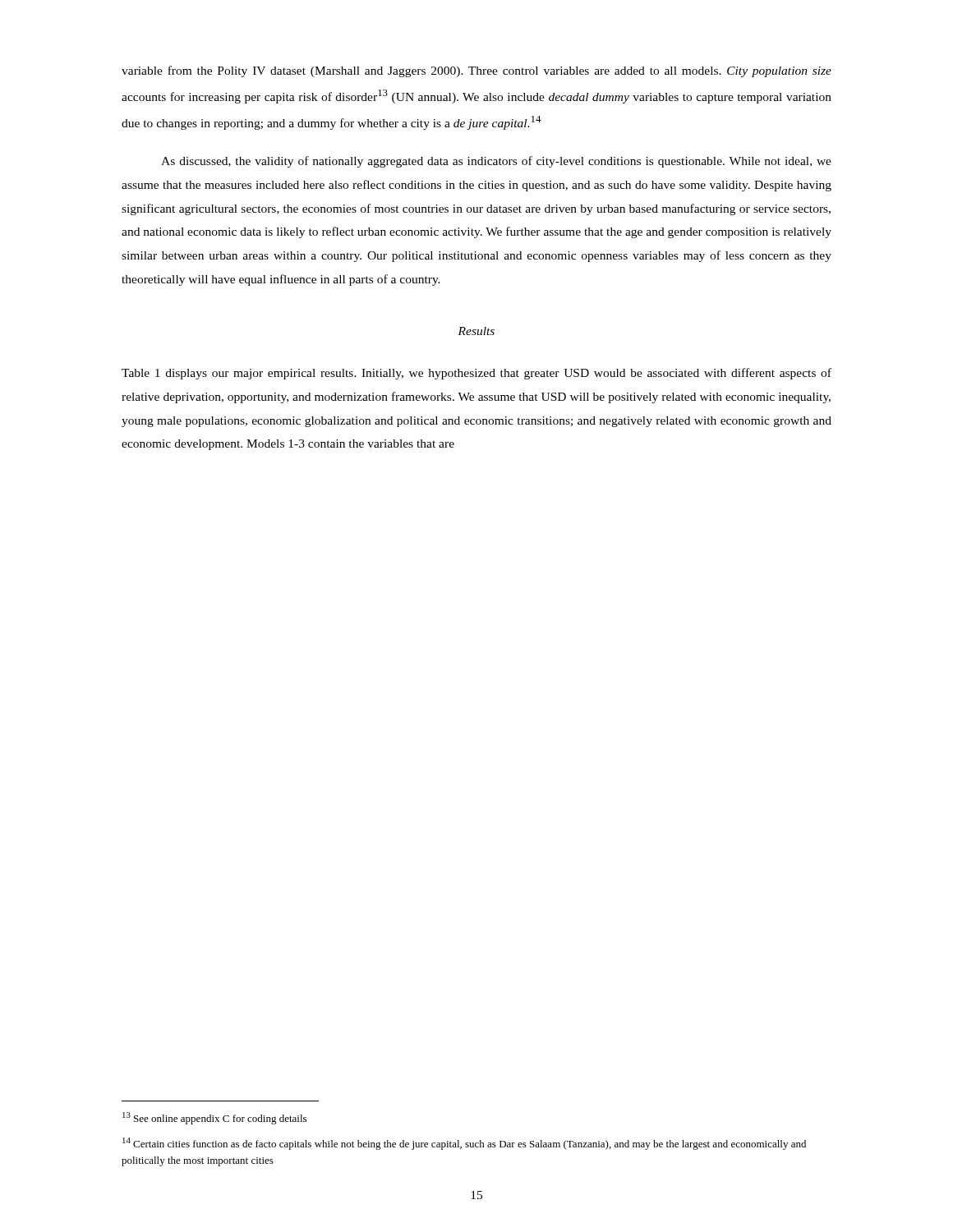Screen dimensions: 1232x953
Task: Select the text starting "13 See online appendix"
Action: pyautogui.click(x=214, y=1117)
